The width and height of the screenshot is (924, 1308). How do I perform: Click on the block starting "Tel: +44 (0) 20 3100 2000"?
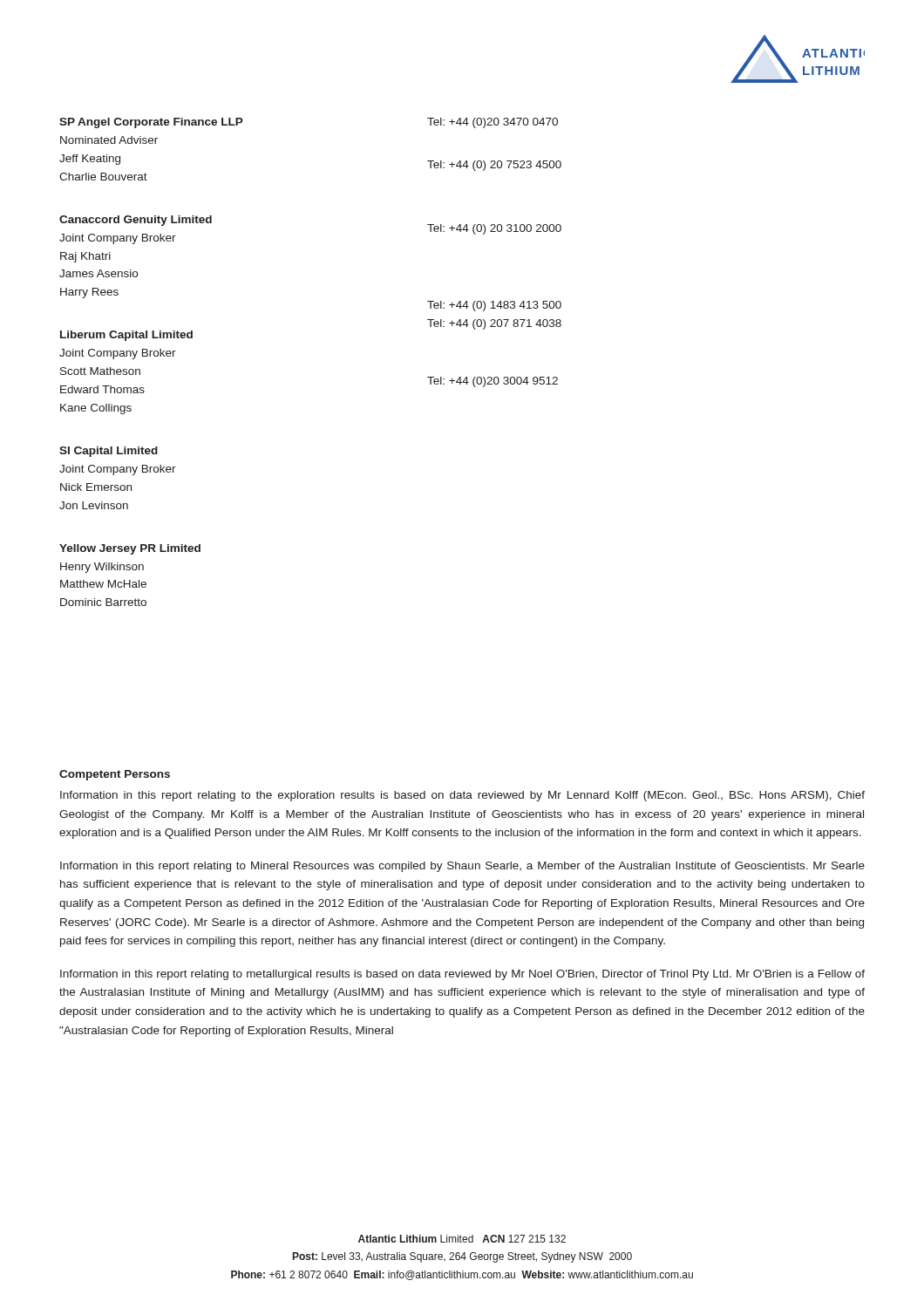tap(494, 228)
